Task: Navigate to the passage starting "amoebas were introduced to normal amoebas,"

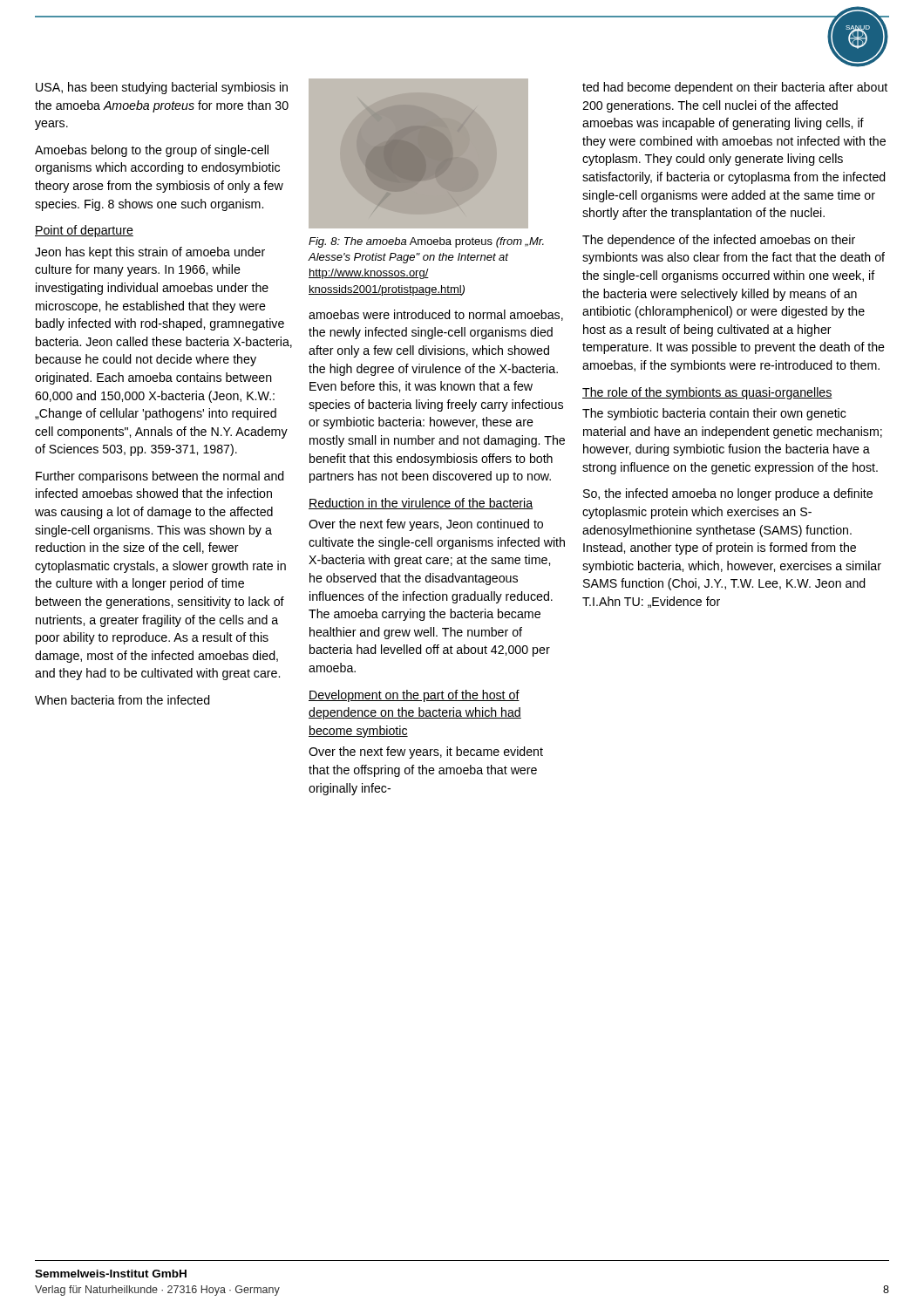Action: (438, 396)
